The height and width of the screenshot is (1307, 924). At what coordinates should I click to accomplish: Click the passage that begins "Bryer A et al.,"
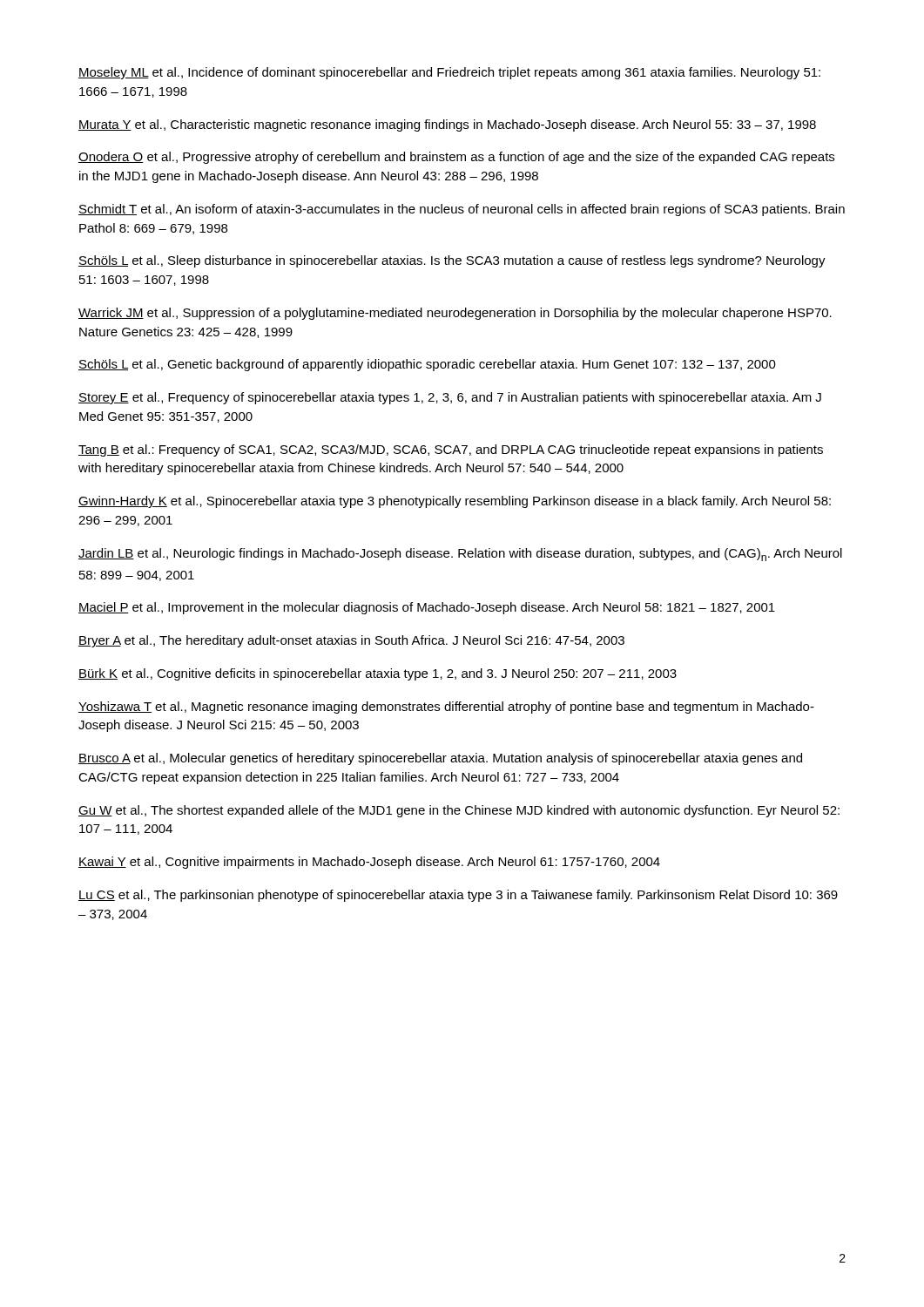(x=352, y=640)
